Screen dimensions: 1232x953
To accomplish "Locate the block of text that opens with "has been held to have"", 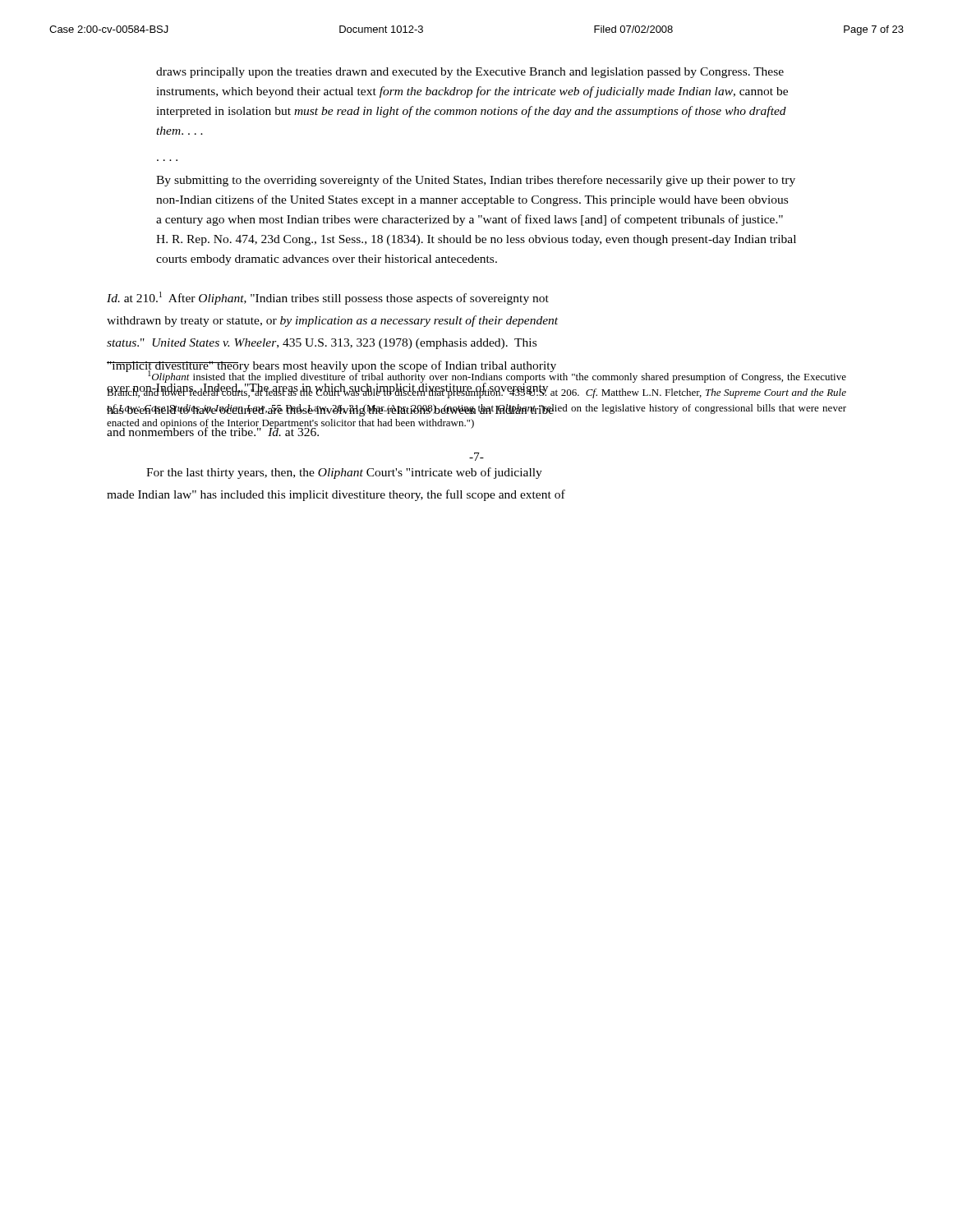I will tap(330, 409).
